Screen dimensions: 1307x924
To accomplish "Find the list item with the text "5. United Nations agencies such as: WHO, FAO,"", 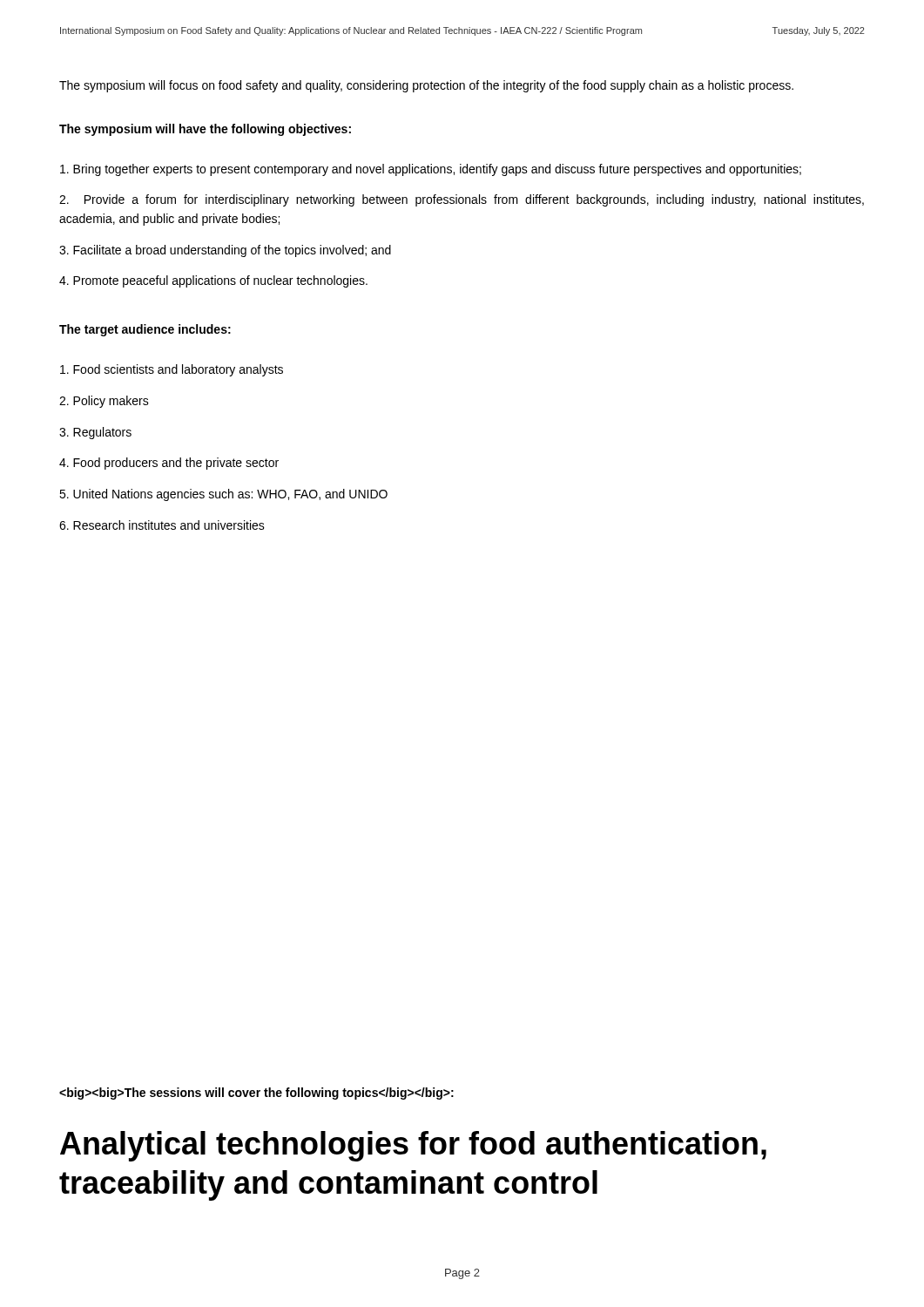I will pyautogui.click(x=224, y=494).
